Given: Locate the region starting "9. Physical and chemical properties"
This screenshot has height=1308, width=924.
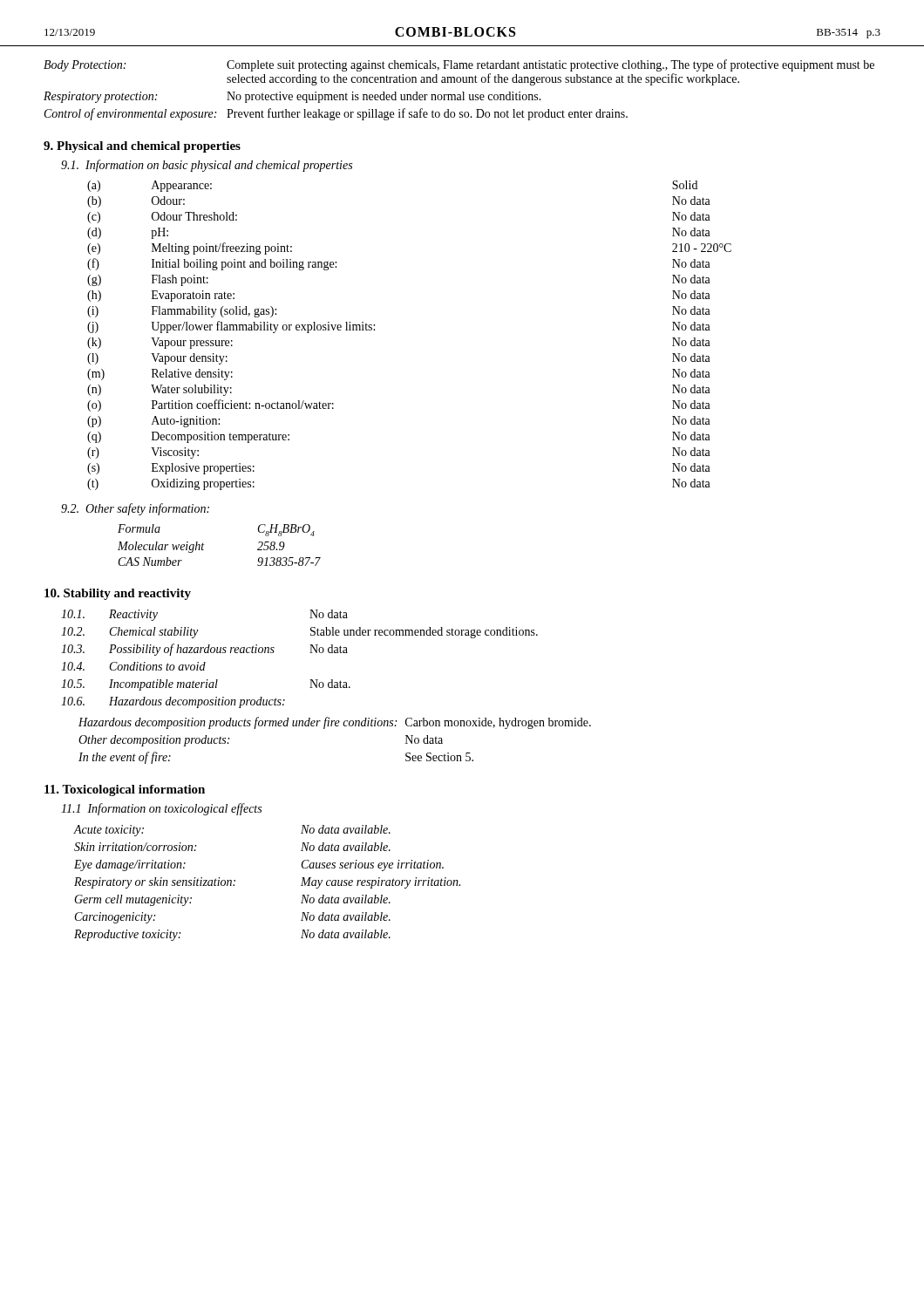Looking at the screenshot, I should click(142, 146).
